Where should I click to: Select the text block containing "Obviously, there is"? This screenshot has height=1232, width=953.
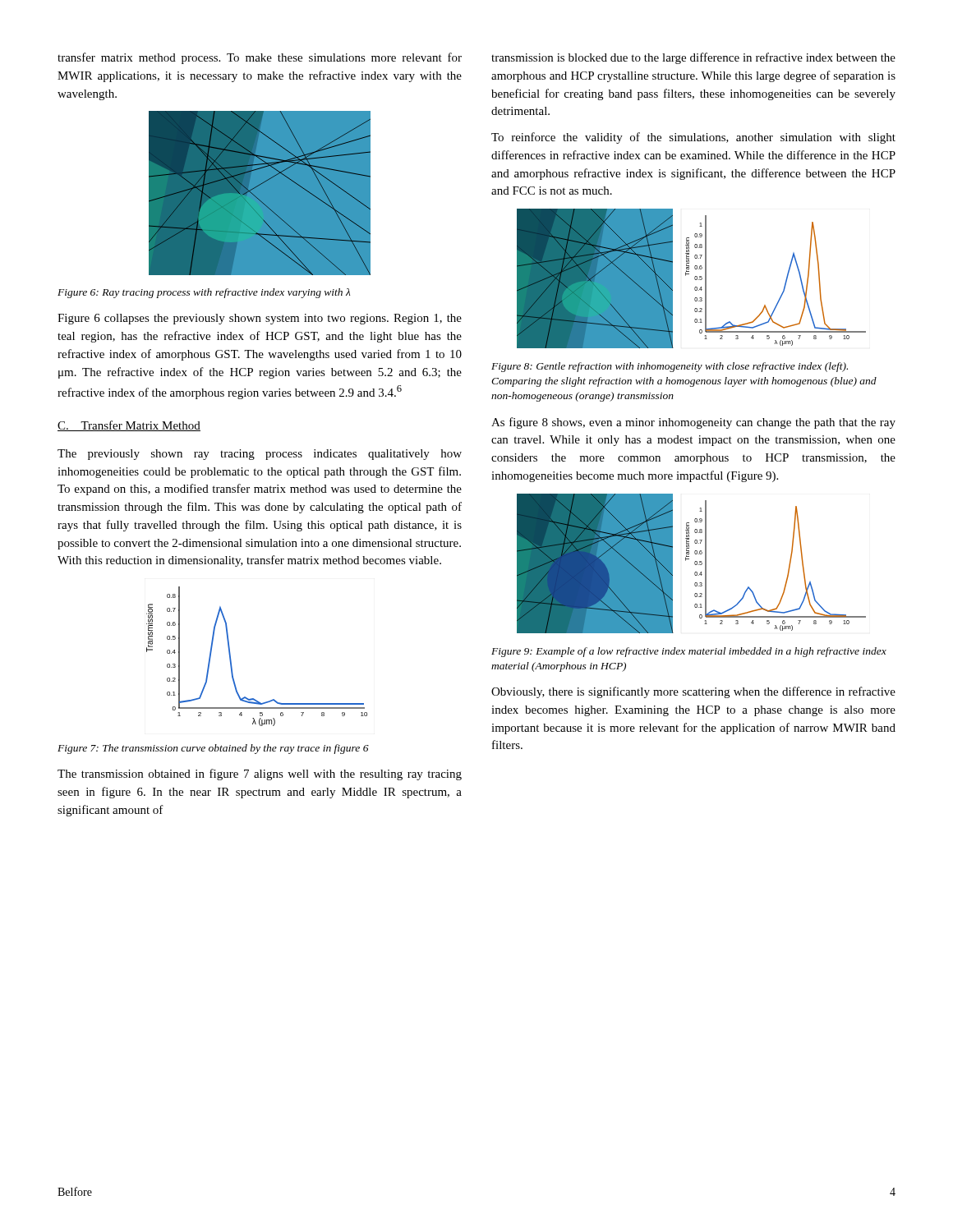[x=693, y=719]
